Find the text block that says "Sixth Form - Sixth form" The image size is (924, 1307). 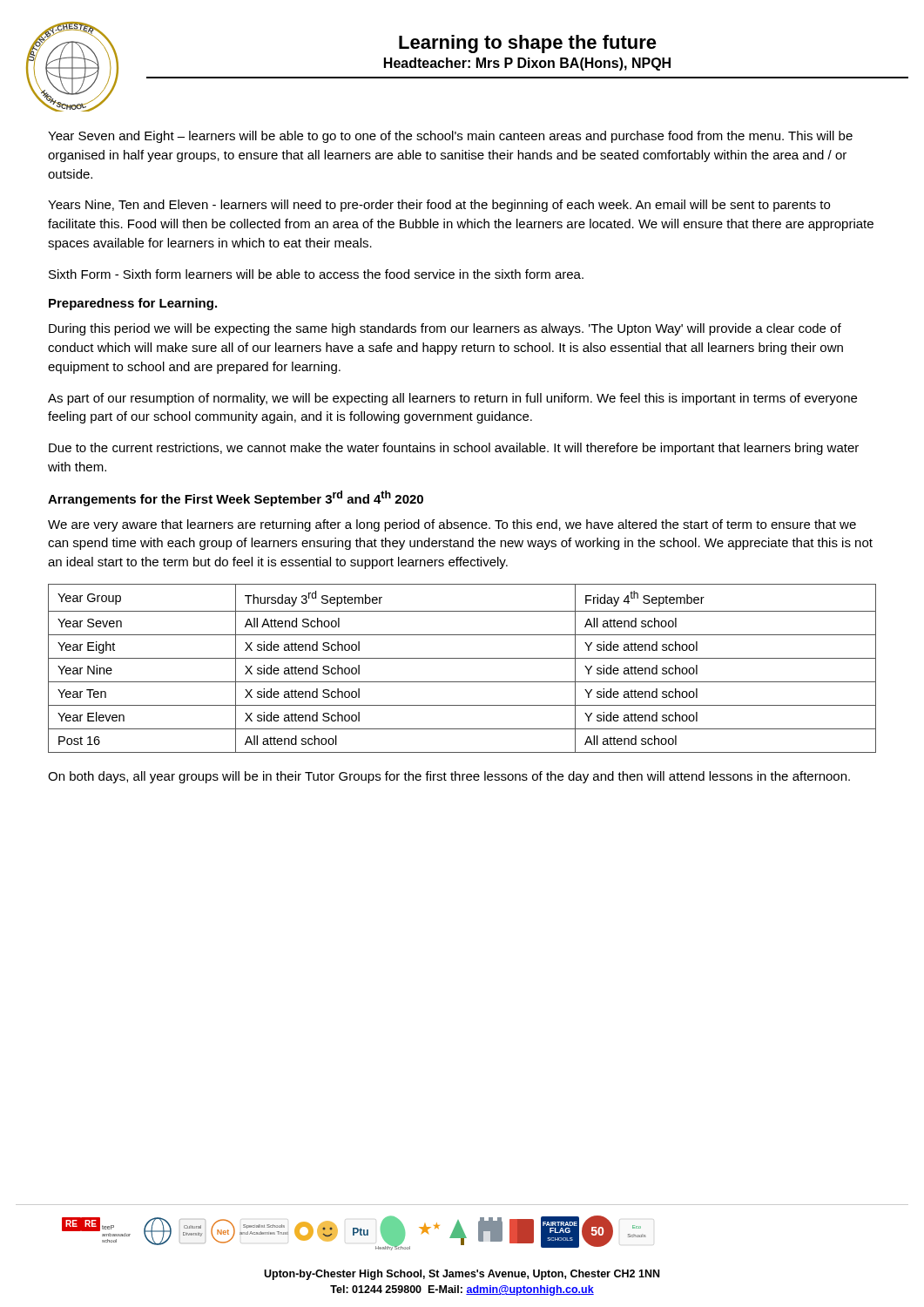[316, 274]
